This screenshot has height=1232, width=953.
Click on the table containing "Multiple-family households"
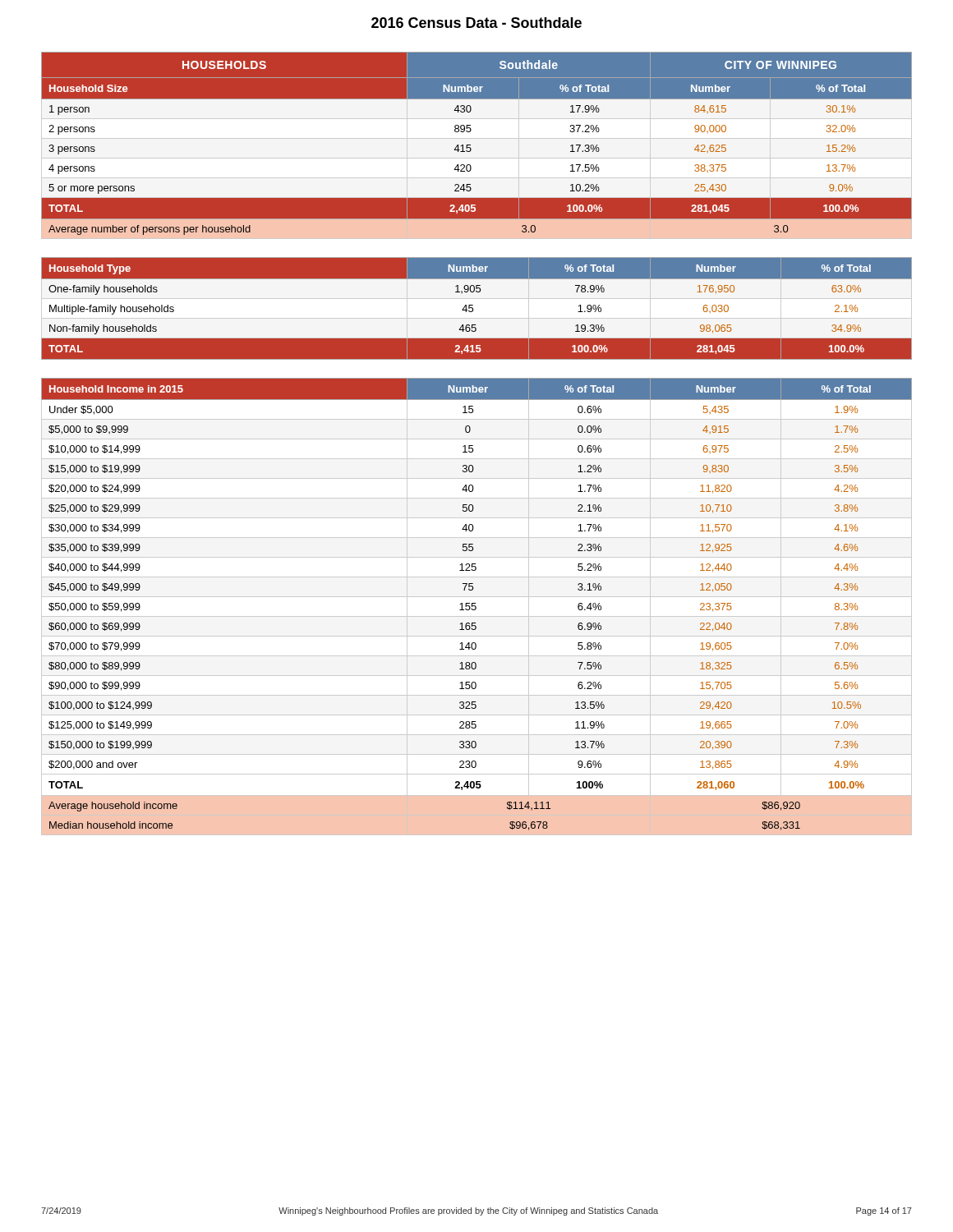pos(476,308)
